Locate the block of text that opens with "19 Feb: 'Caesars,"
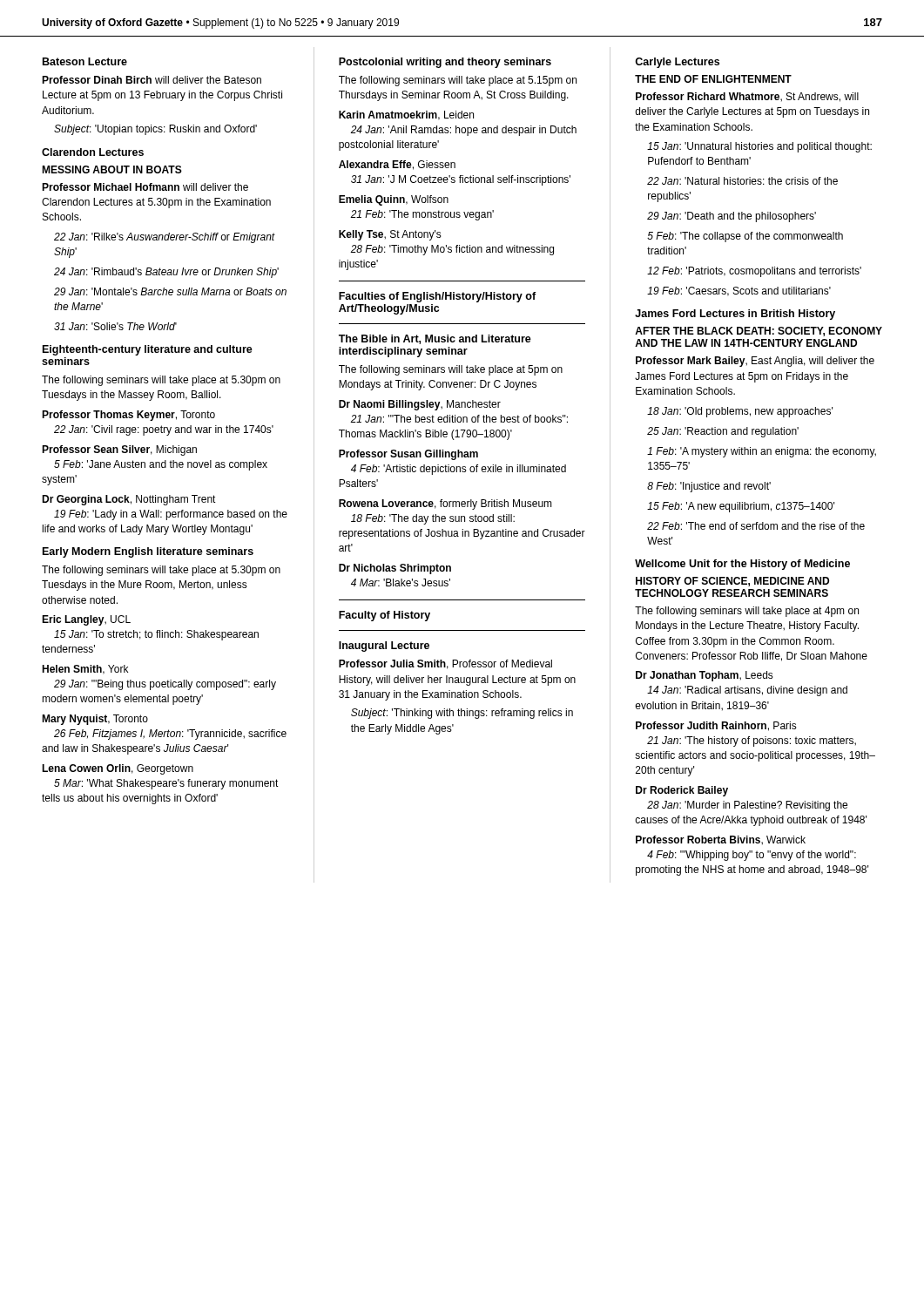Image resolution: width=924 pixels, height=1307 pixels. 739,291
